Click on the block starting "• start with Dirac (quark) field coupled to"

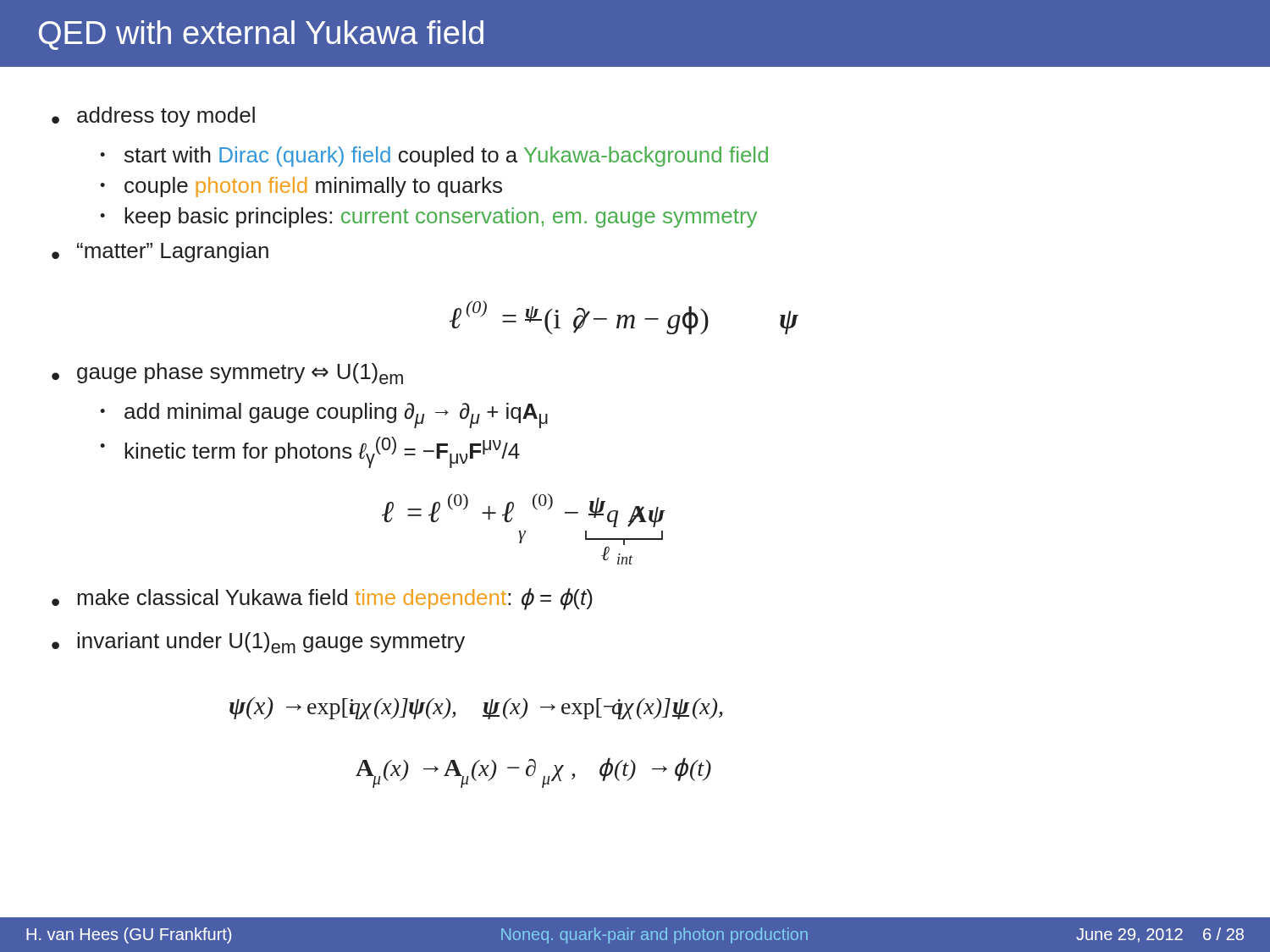point(435,155)
